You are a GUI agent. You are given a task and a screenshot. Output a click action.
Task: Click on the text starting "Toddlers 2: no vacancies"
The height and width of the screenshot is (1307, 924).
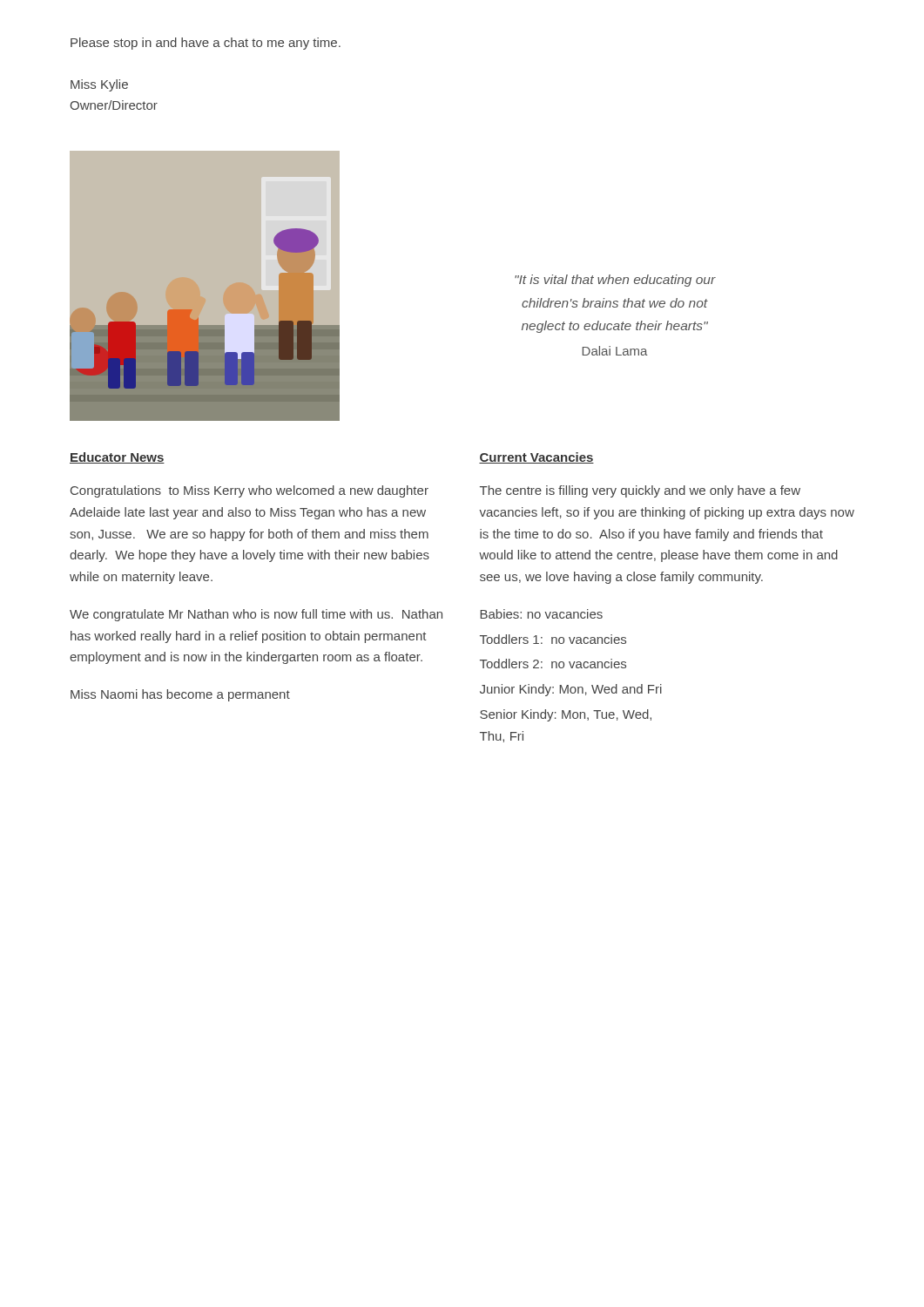[x=553, y=664]
